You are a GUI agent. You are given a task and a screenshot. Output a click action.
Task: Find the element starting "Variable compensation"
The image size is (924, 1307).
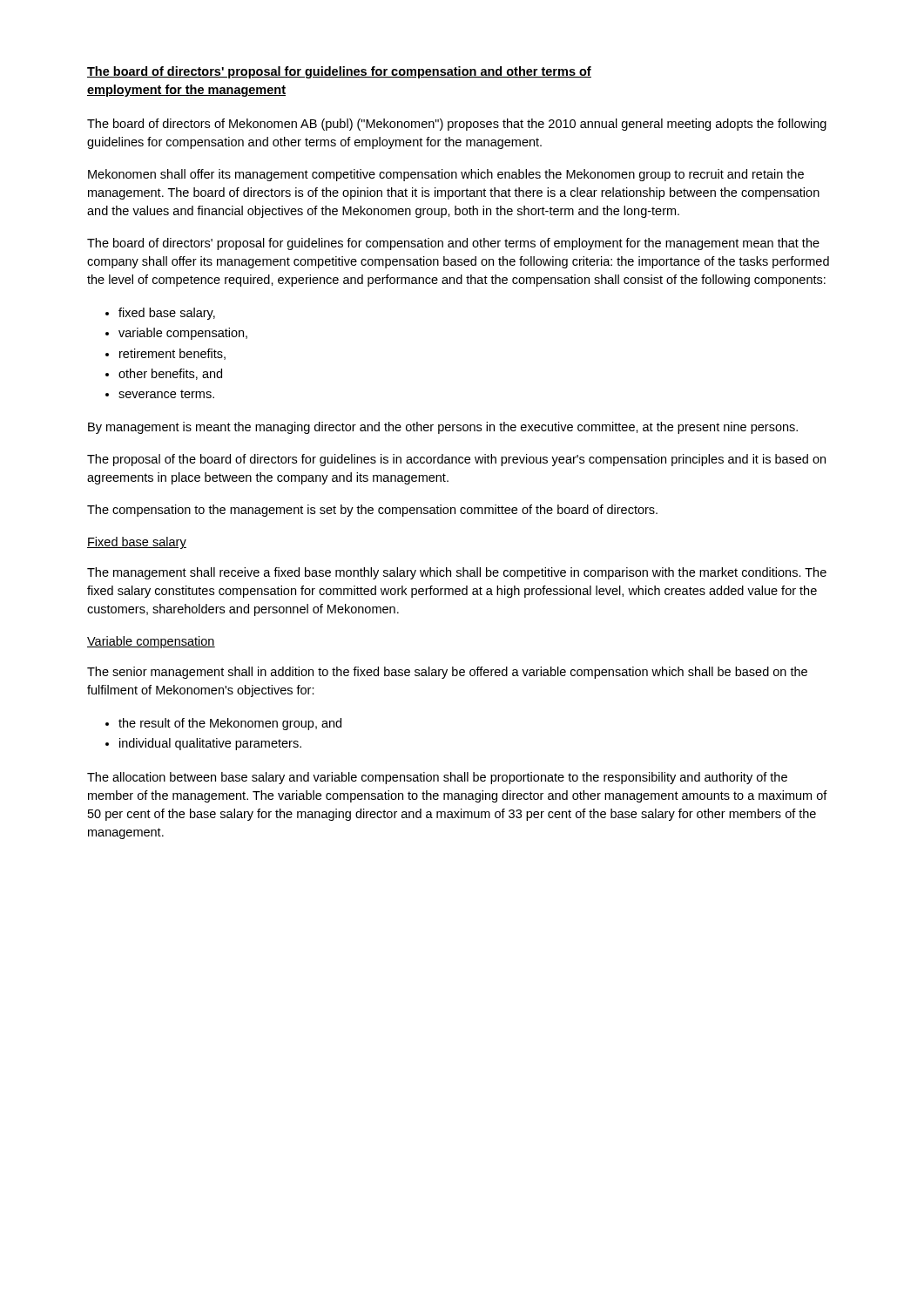point(151,642)
